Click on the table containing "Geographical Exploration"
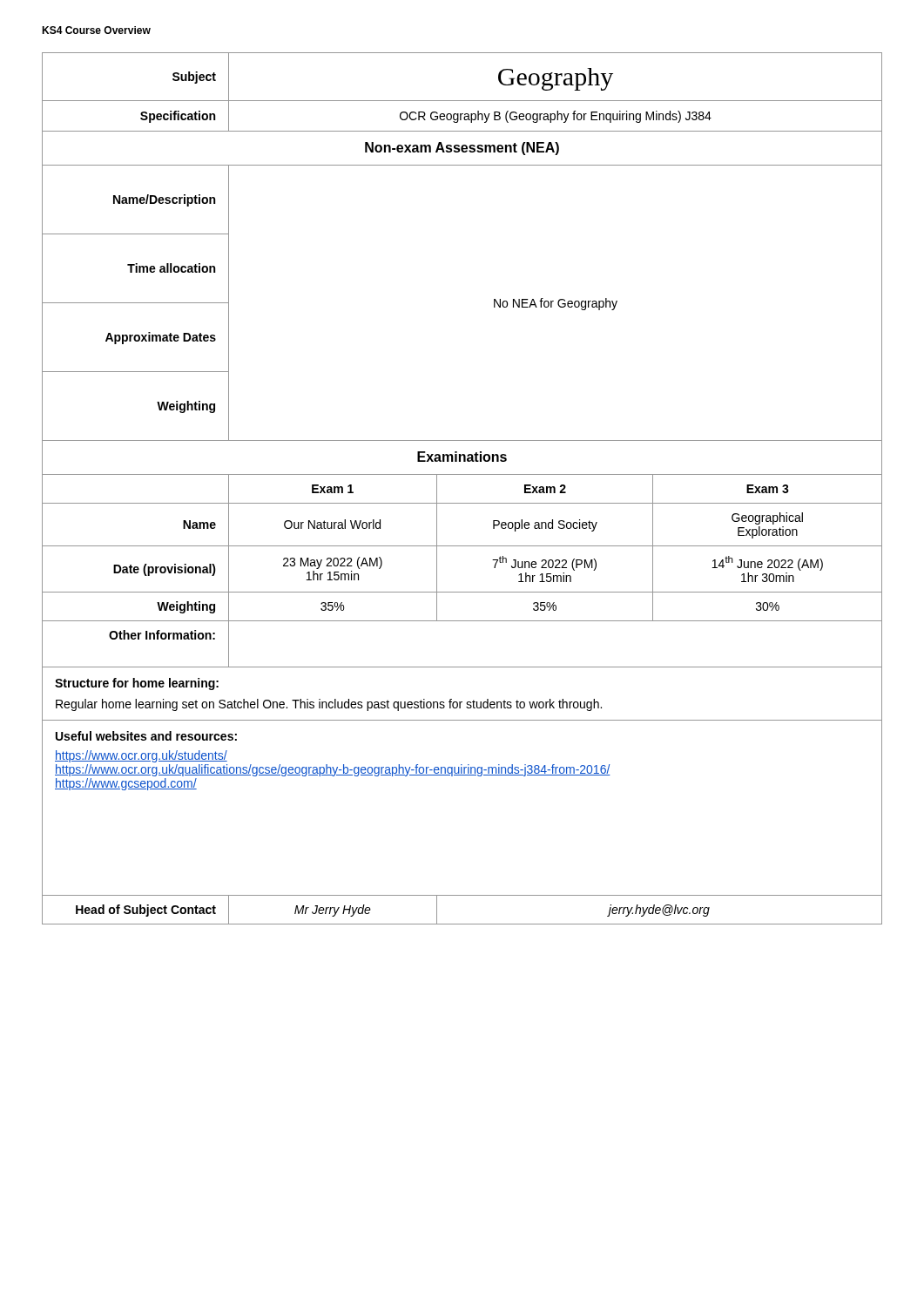924x1307 pixels. tap(462, 488)
